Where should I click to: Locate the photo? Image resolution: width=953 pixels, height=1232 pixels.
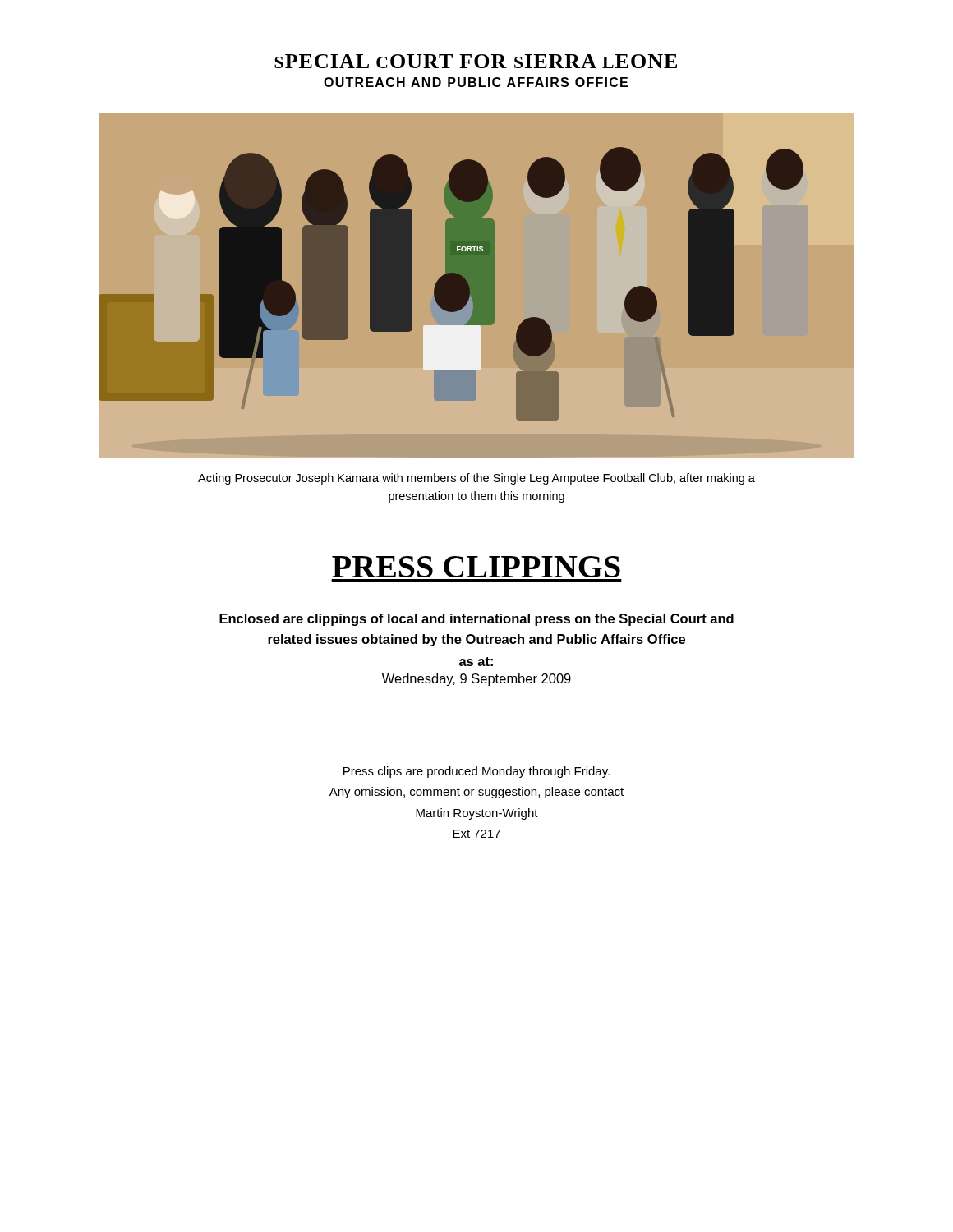click(476, 287)
